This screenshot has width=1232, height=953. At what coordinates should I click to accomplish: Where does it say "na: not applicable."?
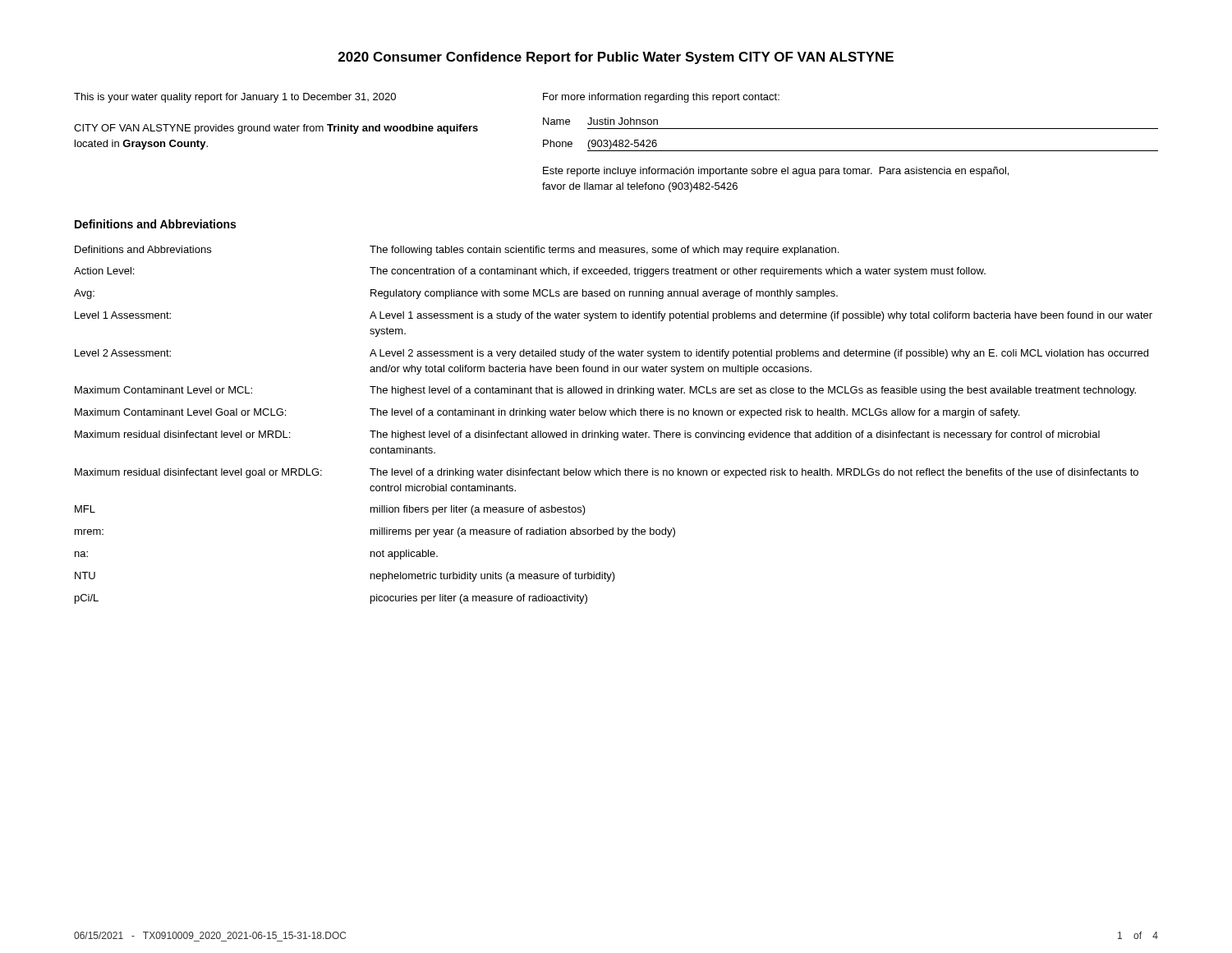pos(84,554)
